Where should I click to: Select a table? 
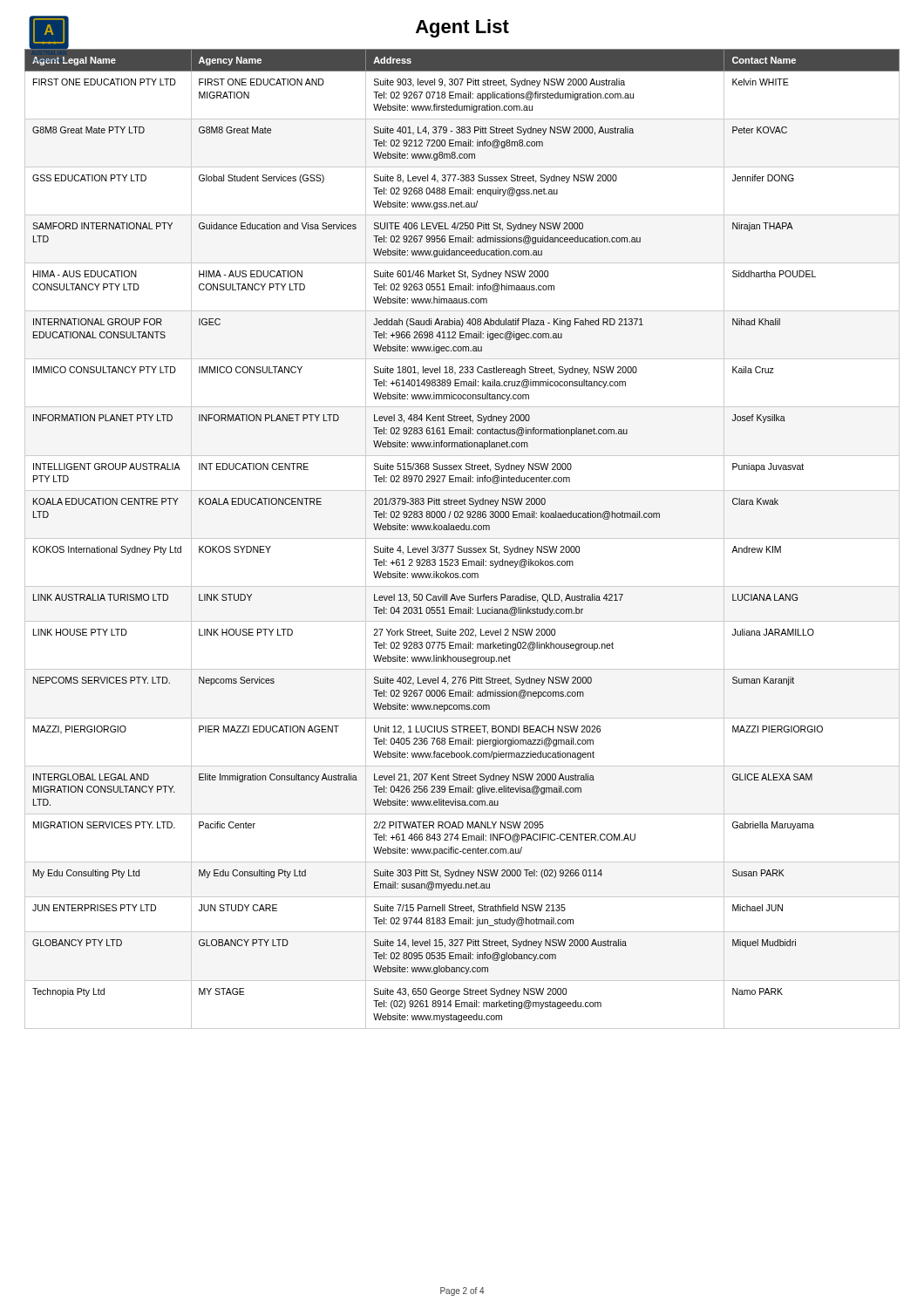point(462,539)
